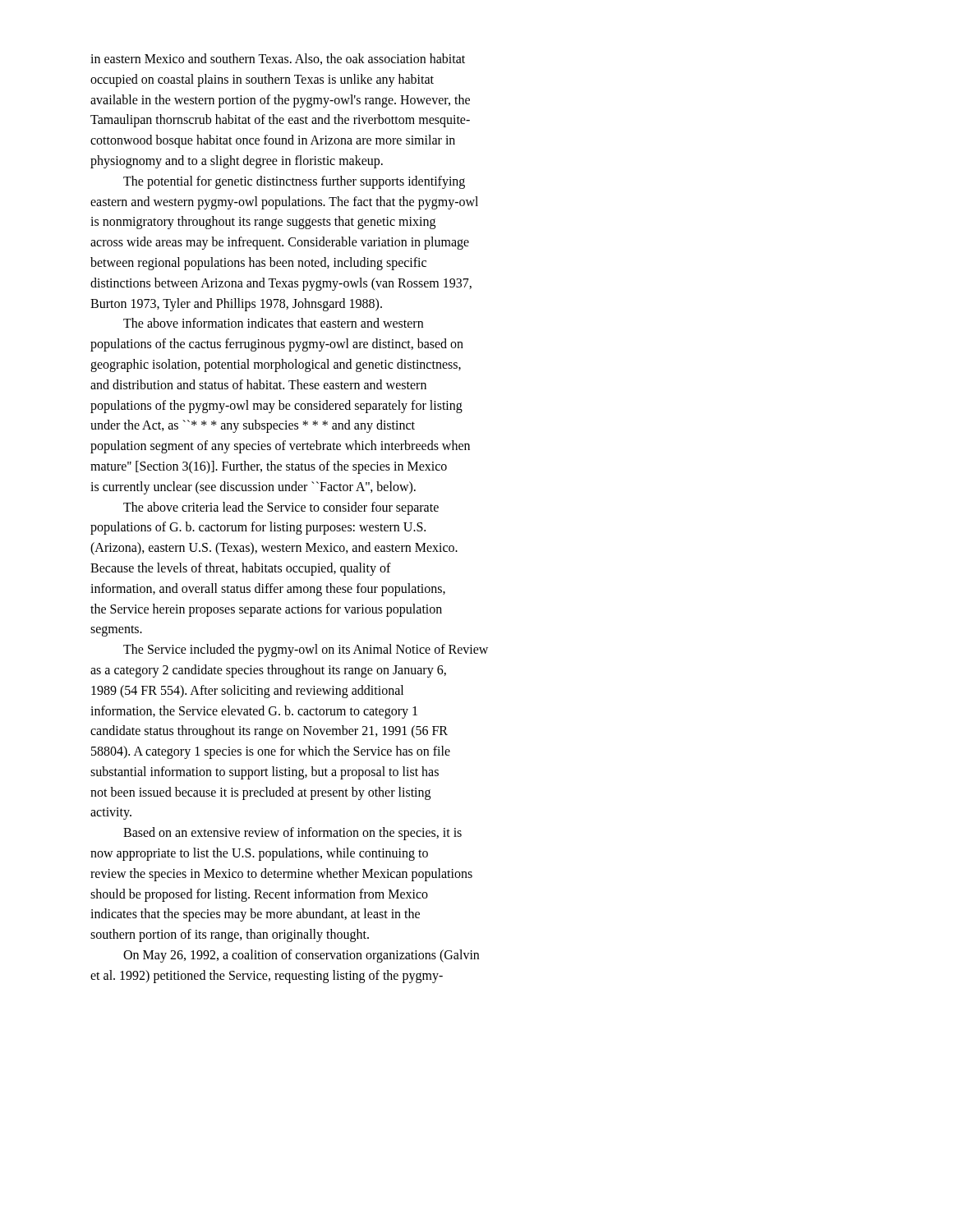Image resolution: width=953 pixels, height=1232 pixels.
Task: Locate the region starting "in eastern Mexico and southern Texas."
Action: click(278, 59)
